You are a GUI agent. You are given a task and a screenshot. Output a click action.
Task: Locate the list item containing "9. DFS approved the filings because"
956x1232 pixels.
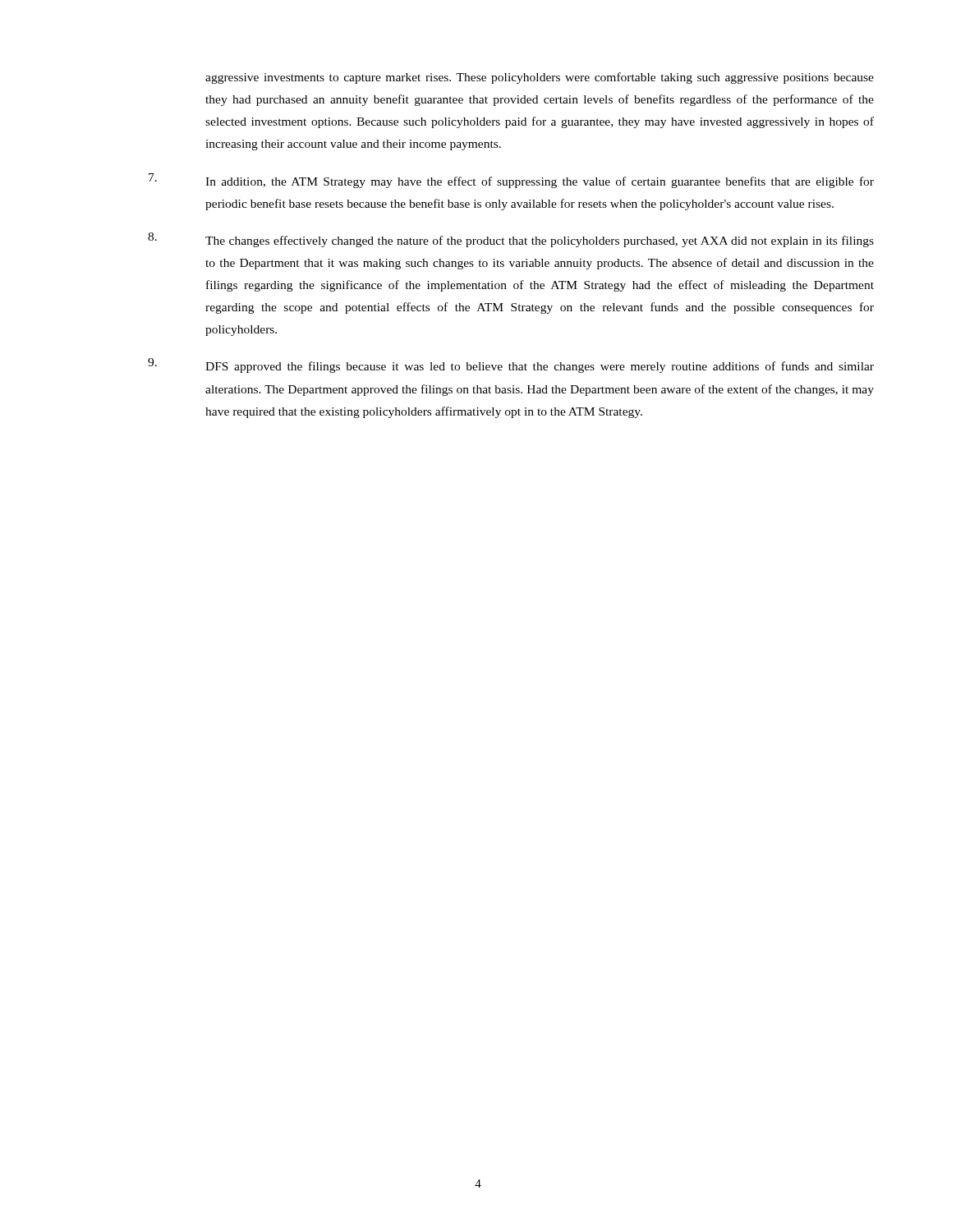pos(511,389)
